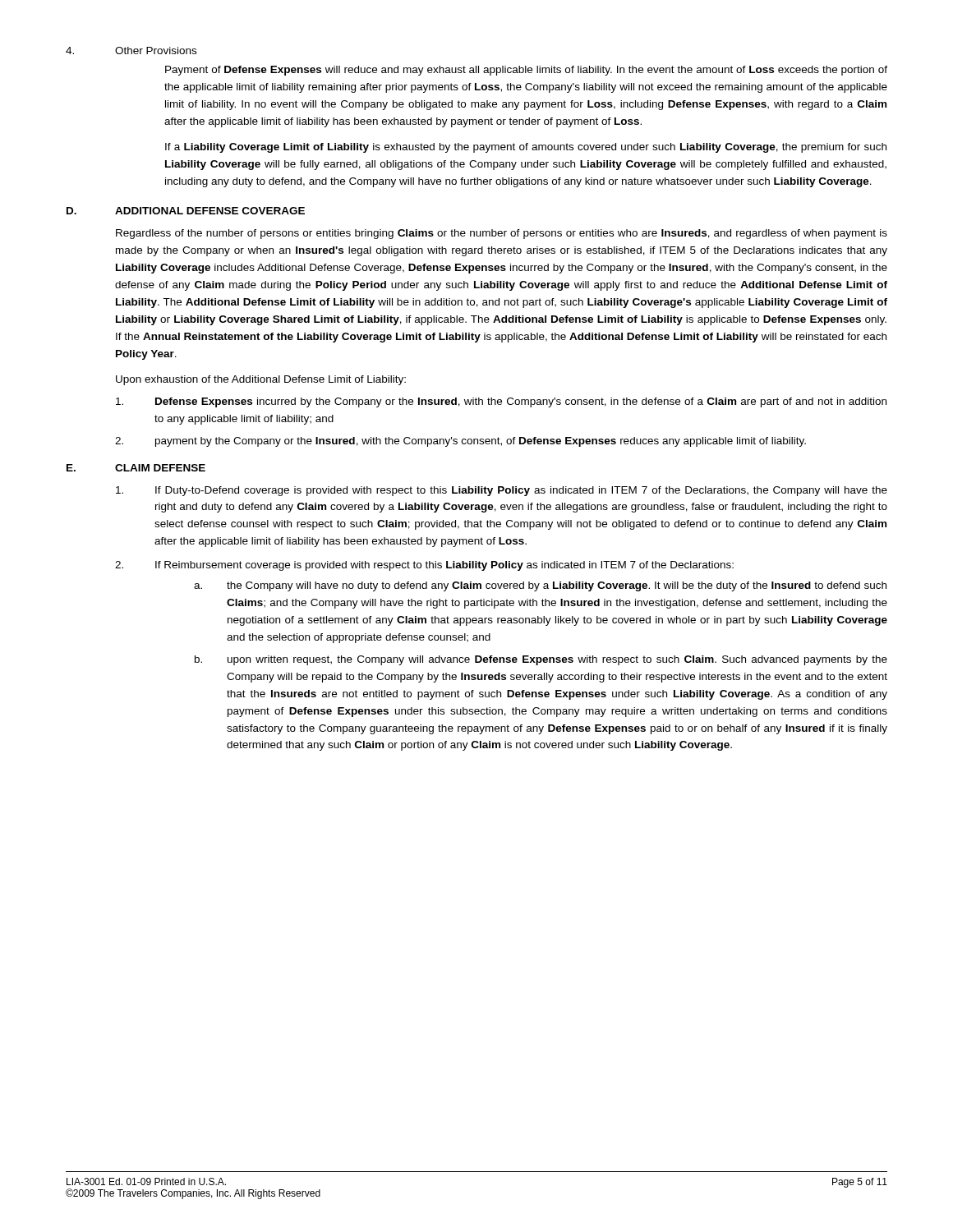Screen dimensions: 1232x953
Task: Find the element starting "Payment of Defense Expenses will reduce and"
Action: [526, 95]
